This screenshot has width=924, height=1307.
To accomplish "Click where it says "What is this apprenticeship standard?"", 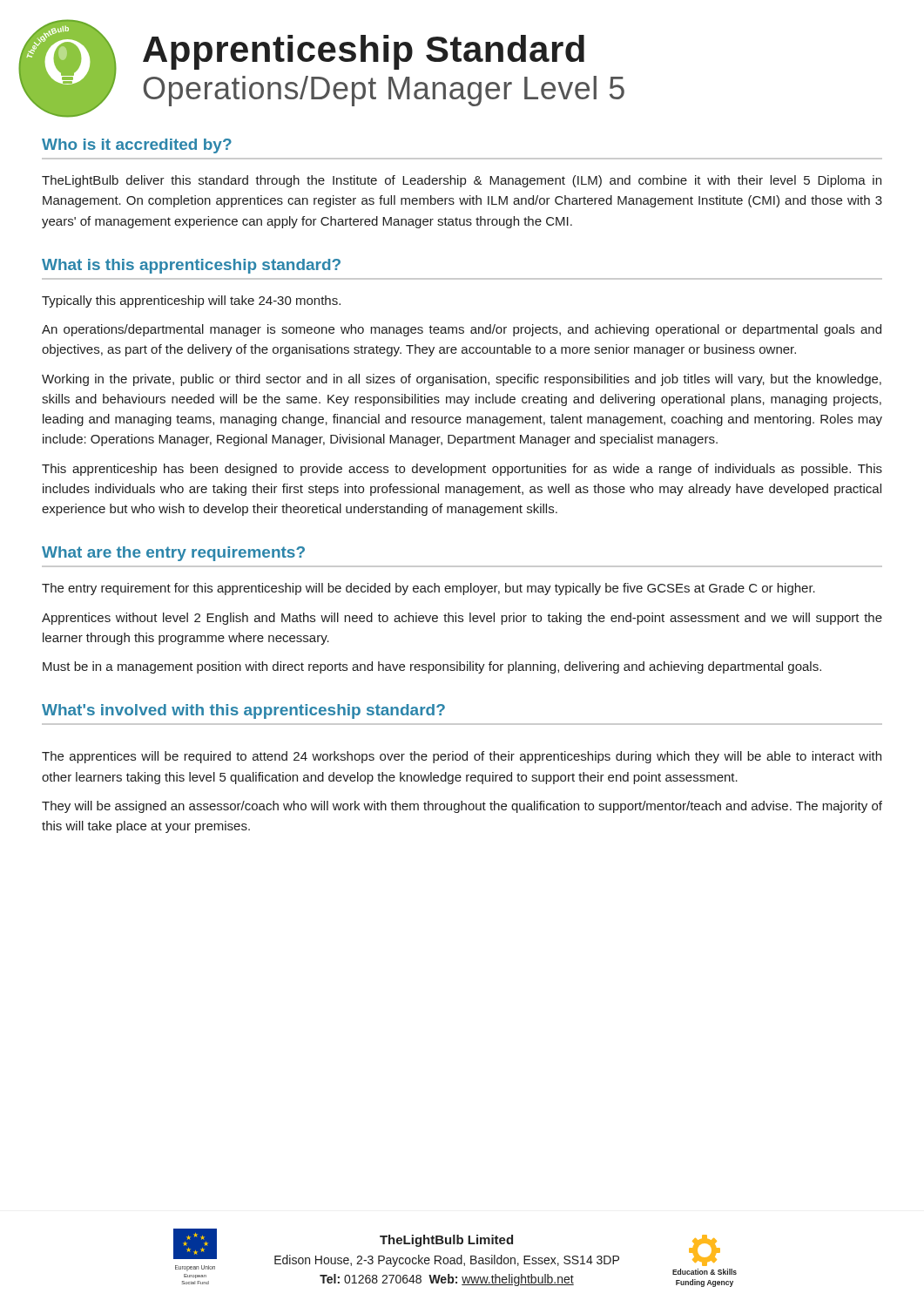I will [x=192, y=264].
